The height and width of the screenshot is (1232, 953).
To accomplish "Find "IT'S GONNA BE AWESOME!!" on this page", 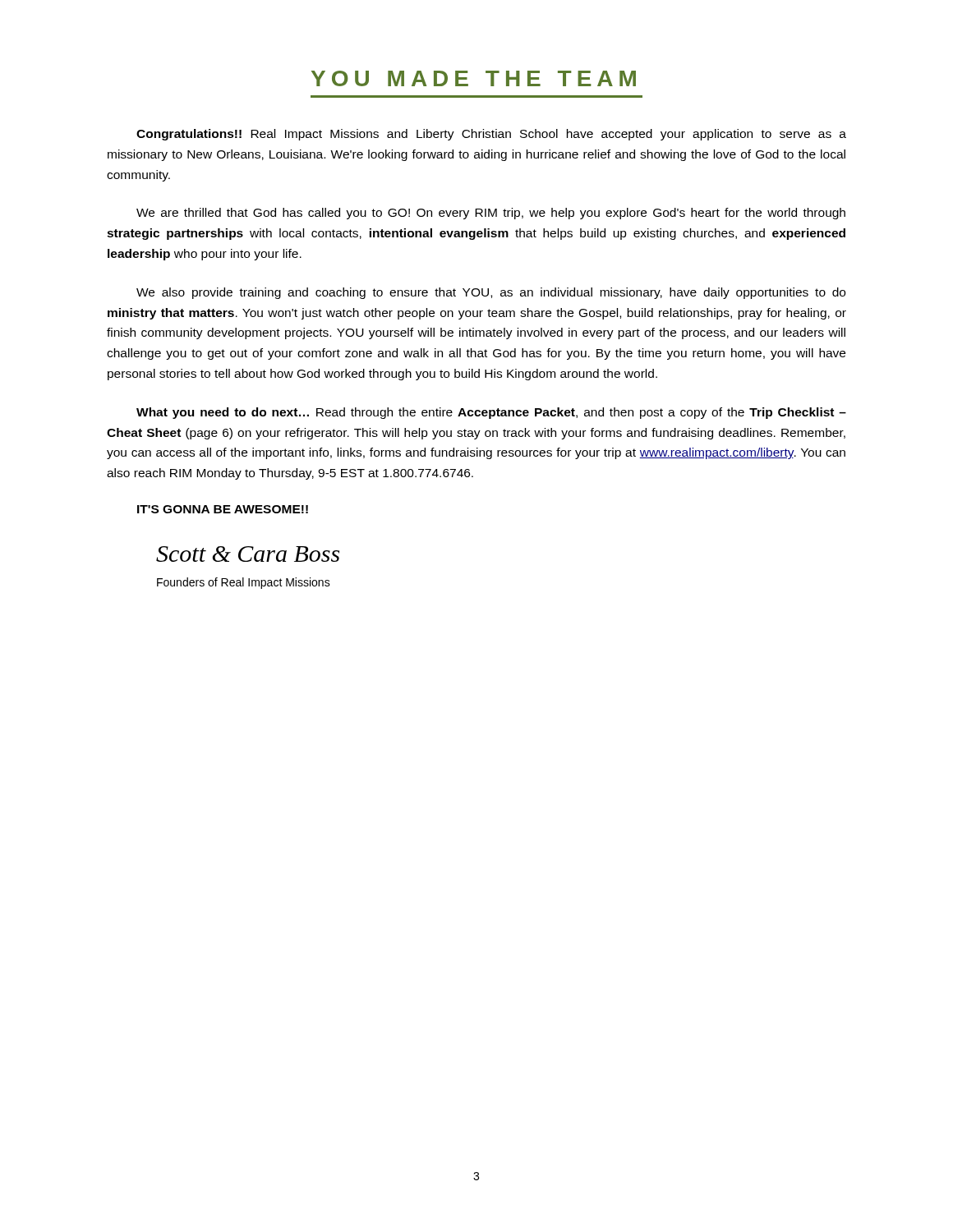I will coord(223,509).
